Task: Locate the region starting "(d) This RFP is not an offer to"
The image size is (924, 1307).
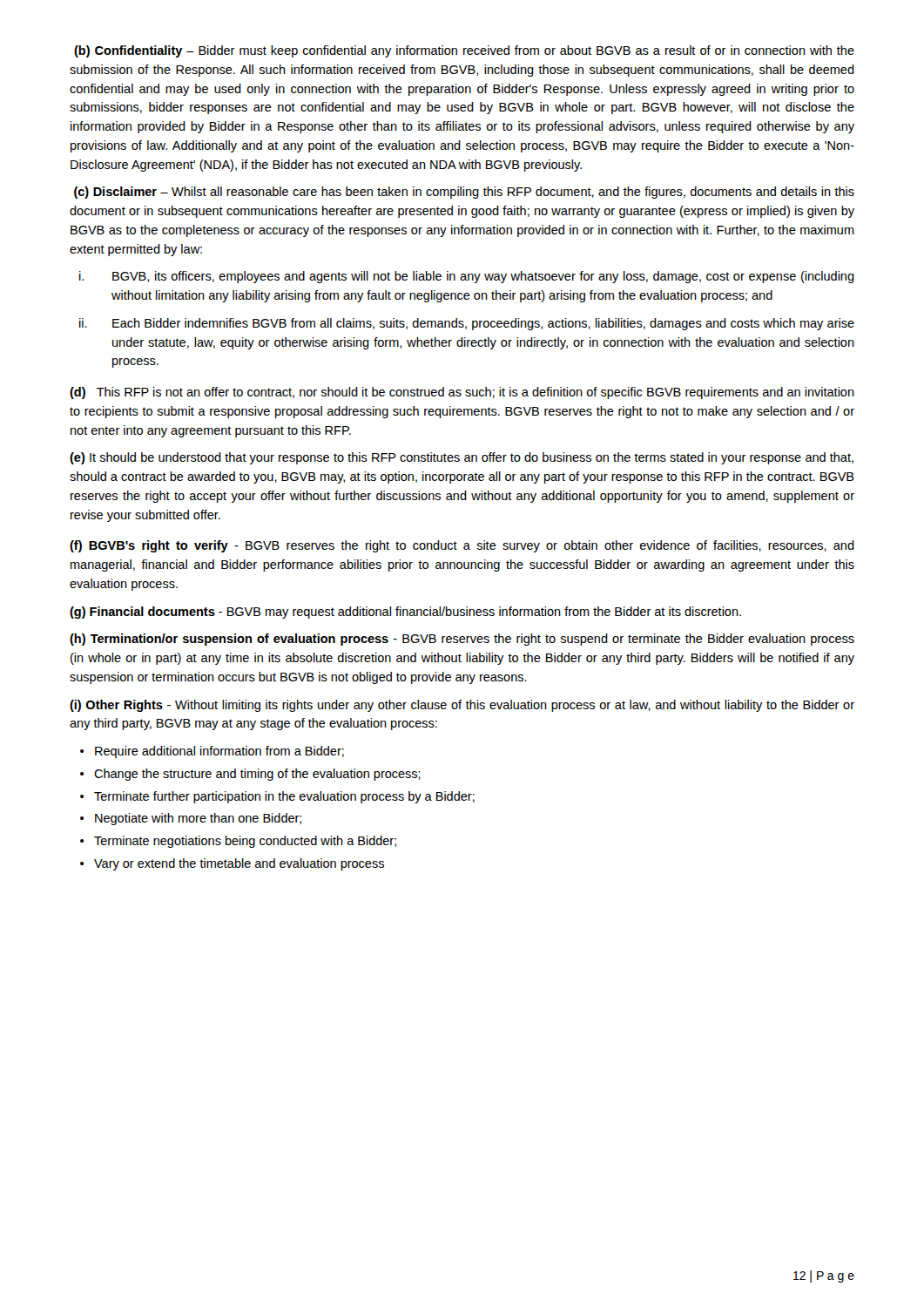Action: pos(462,412)
